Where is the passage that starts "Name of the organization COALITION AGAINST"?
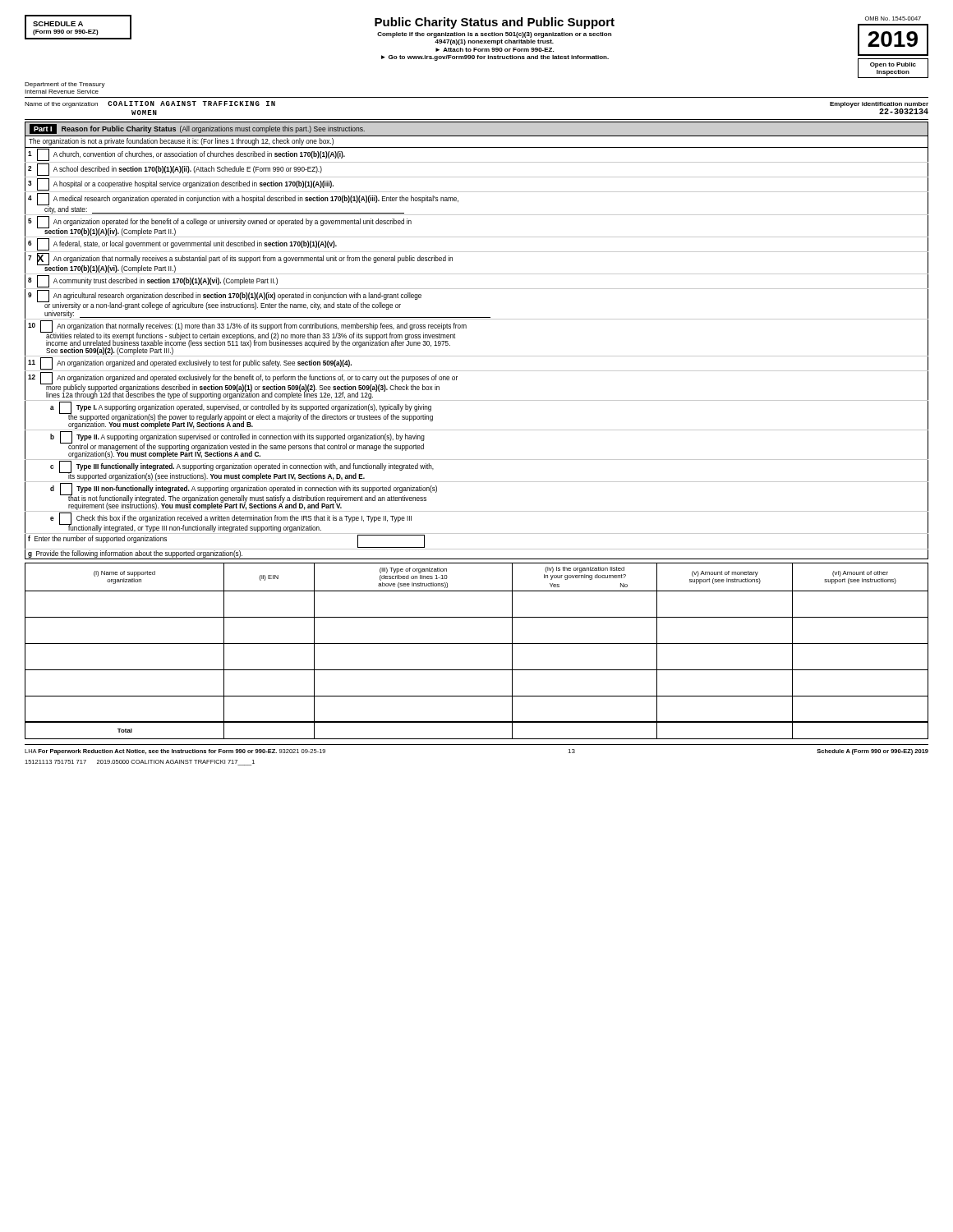Screen dimensions: 1232x953 point(476,108)
